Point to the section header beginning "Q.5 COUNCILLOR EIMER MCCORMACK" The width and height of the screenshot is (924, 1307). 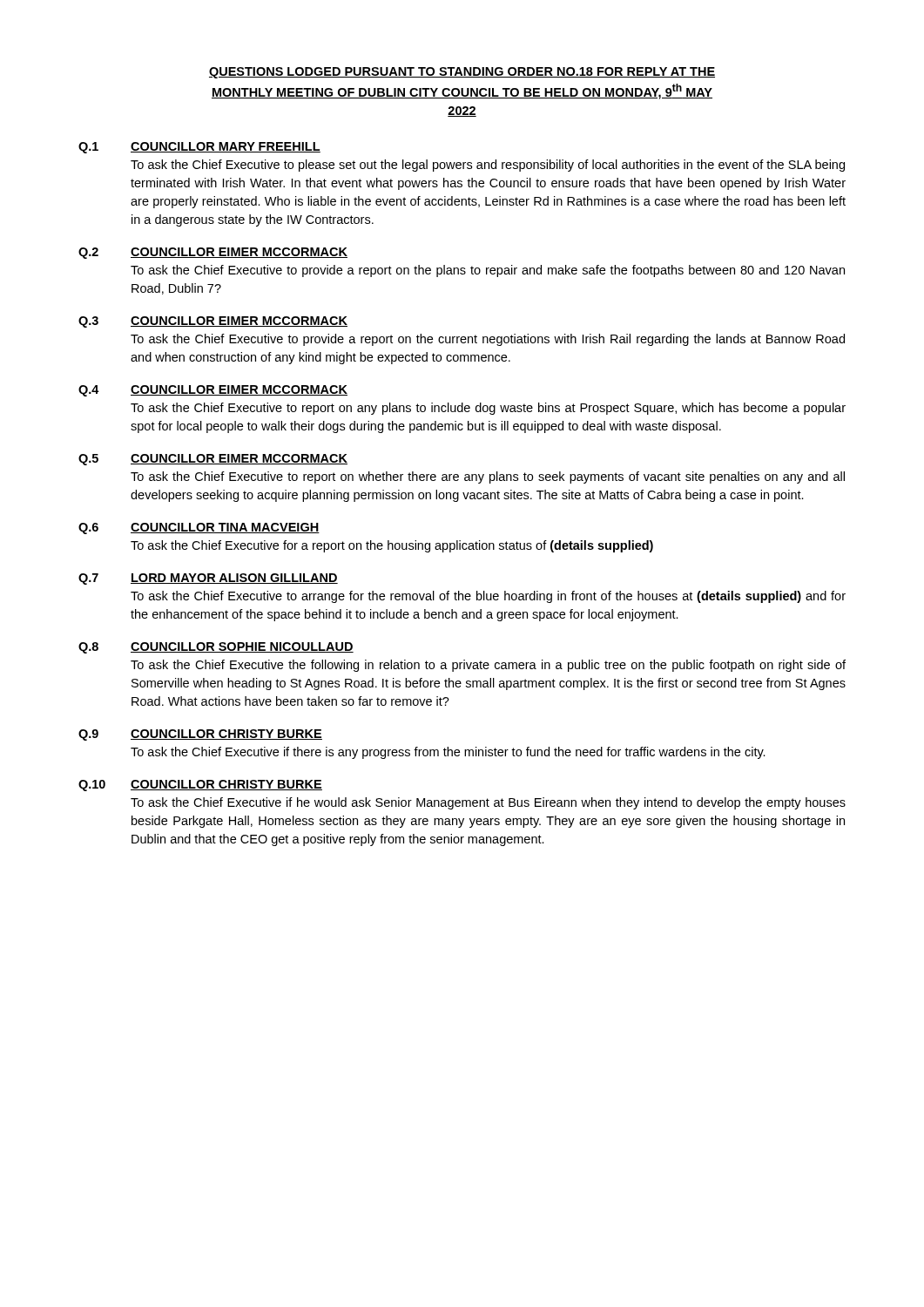462,478
